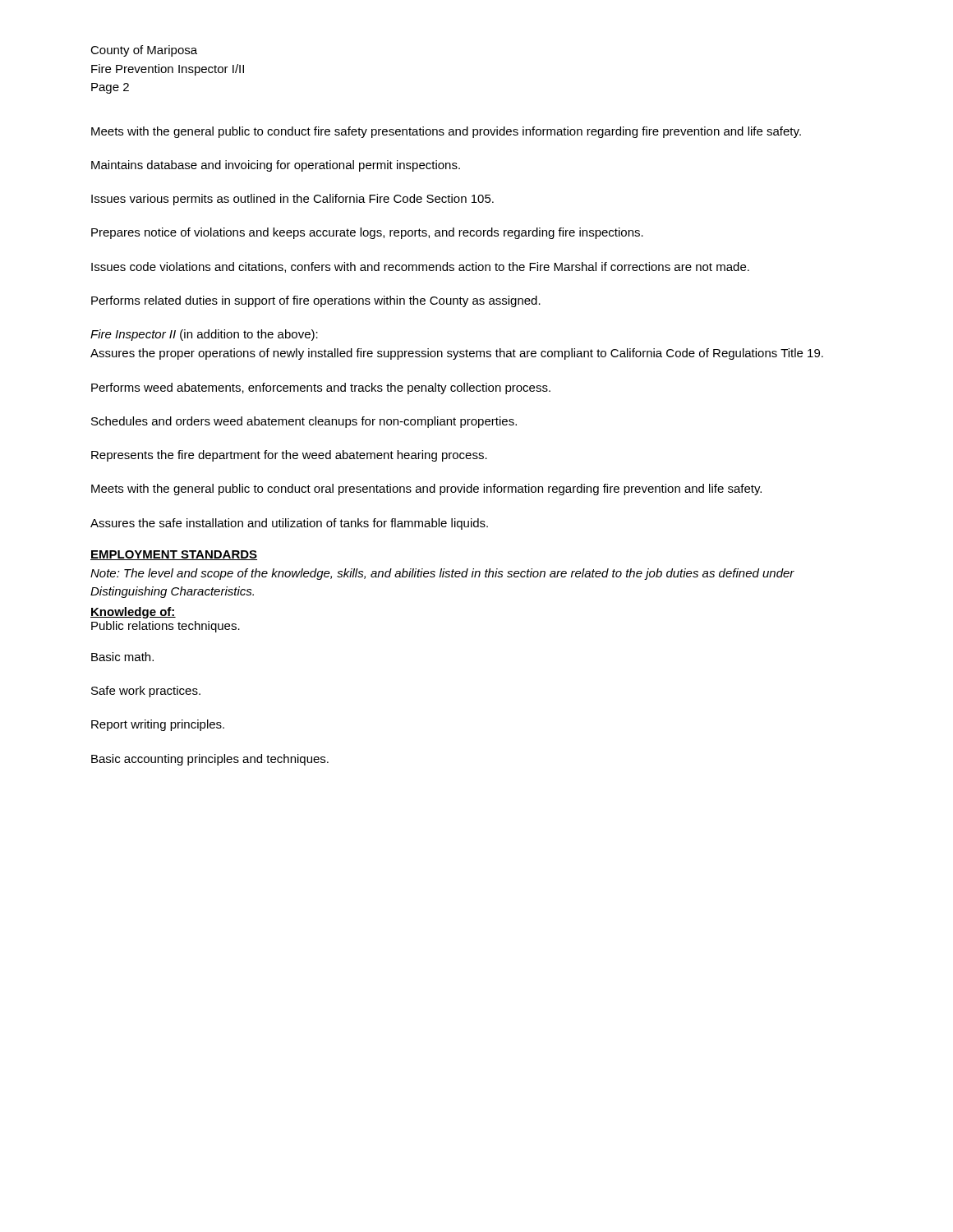The width and height of the screenshot is (953, 1232).
Task: Select the text block starting "Performs weed abatements,"
Action: [x=321, y=387]
